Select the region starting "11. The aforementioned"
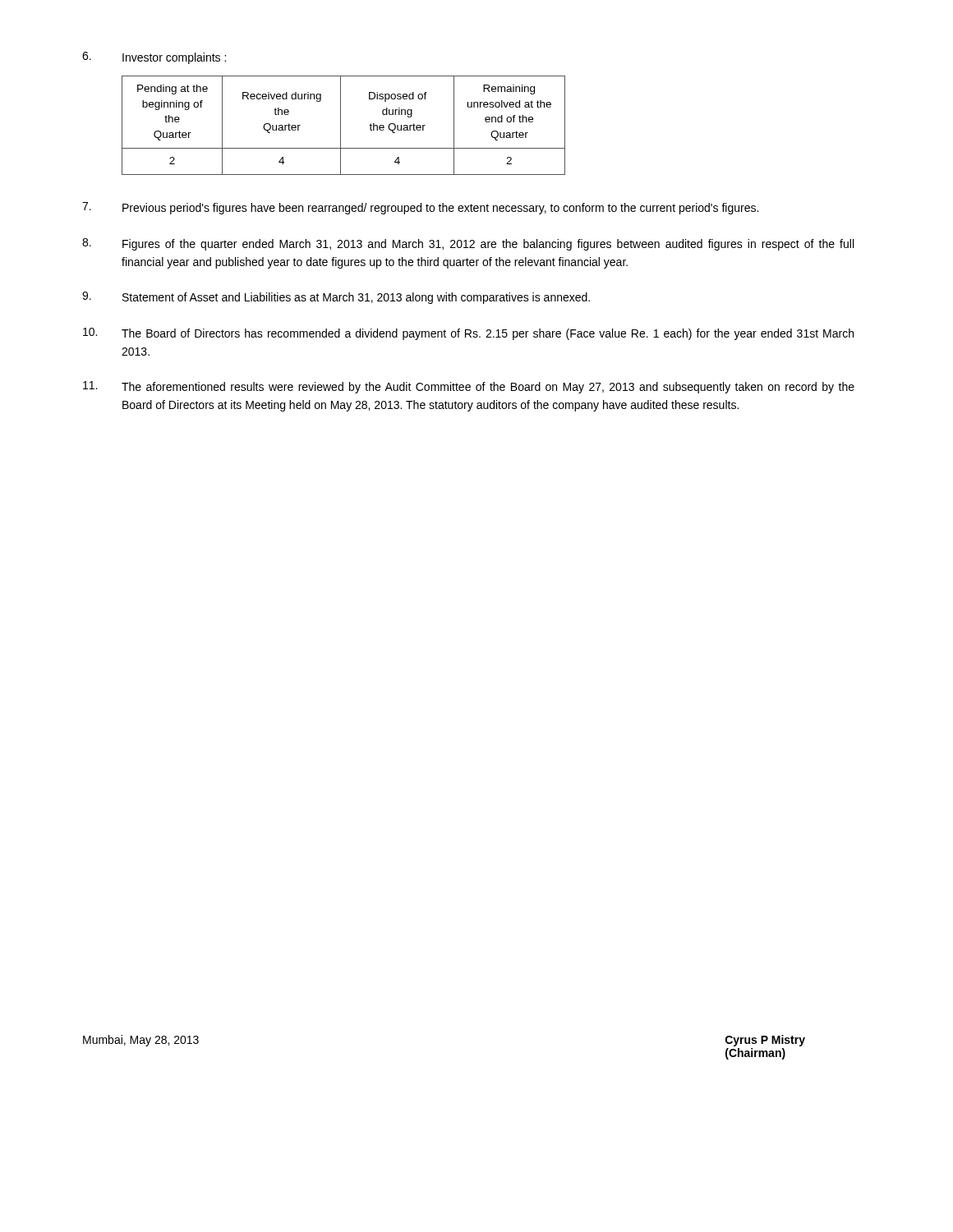953x1232 pixels. (x=468, y=397)
